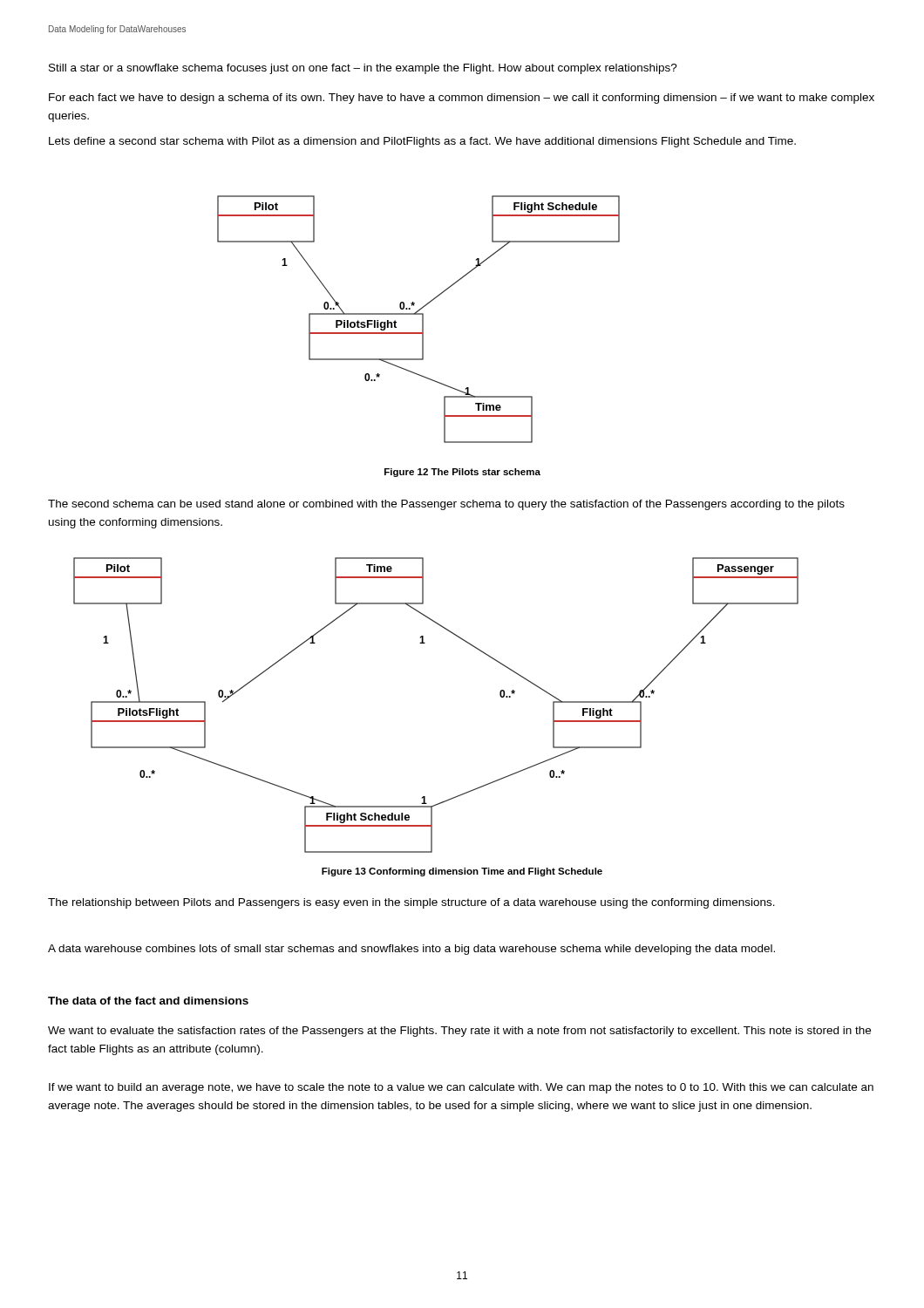Find the region starting "Figure 13 Conforming dimension Time"
The image size is (924, 1308).
[462, 871]
